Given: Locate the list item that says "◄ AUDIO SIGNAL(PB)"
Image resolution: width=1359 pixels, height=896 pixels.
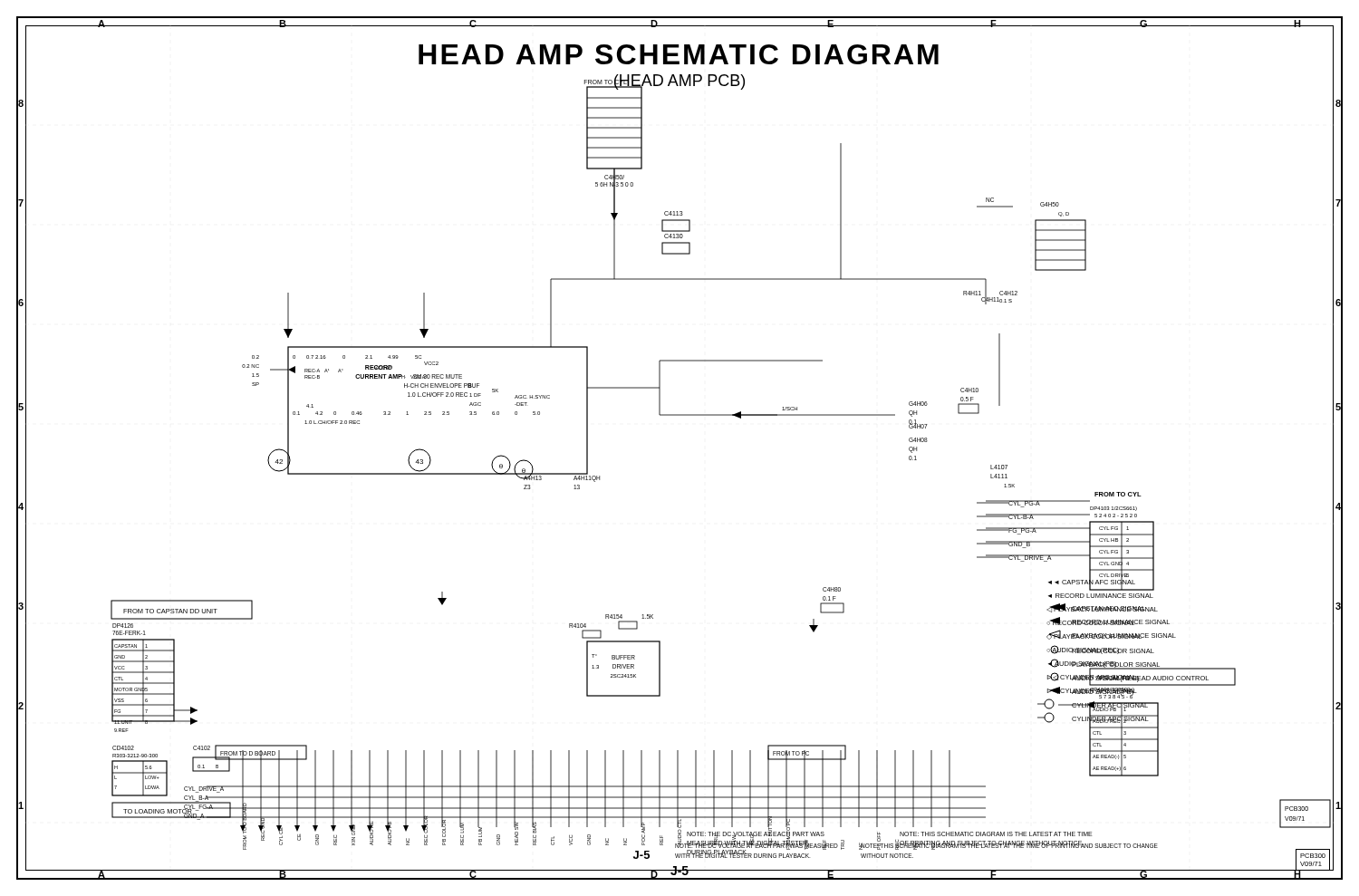Looking at the screenshot, I should click(1081, 664).
